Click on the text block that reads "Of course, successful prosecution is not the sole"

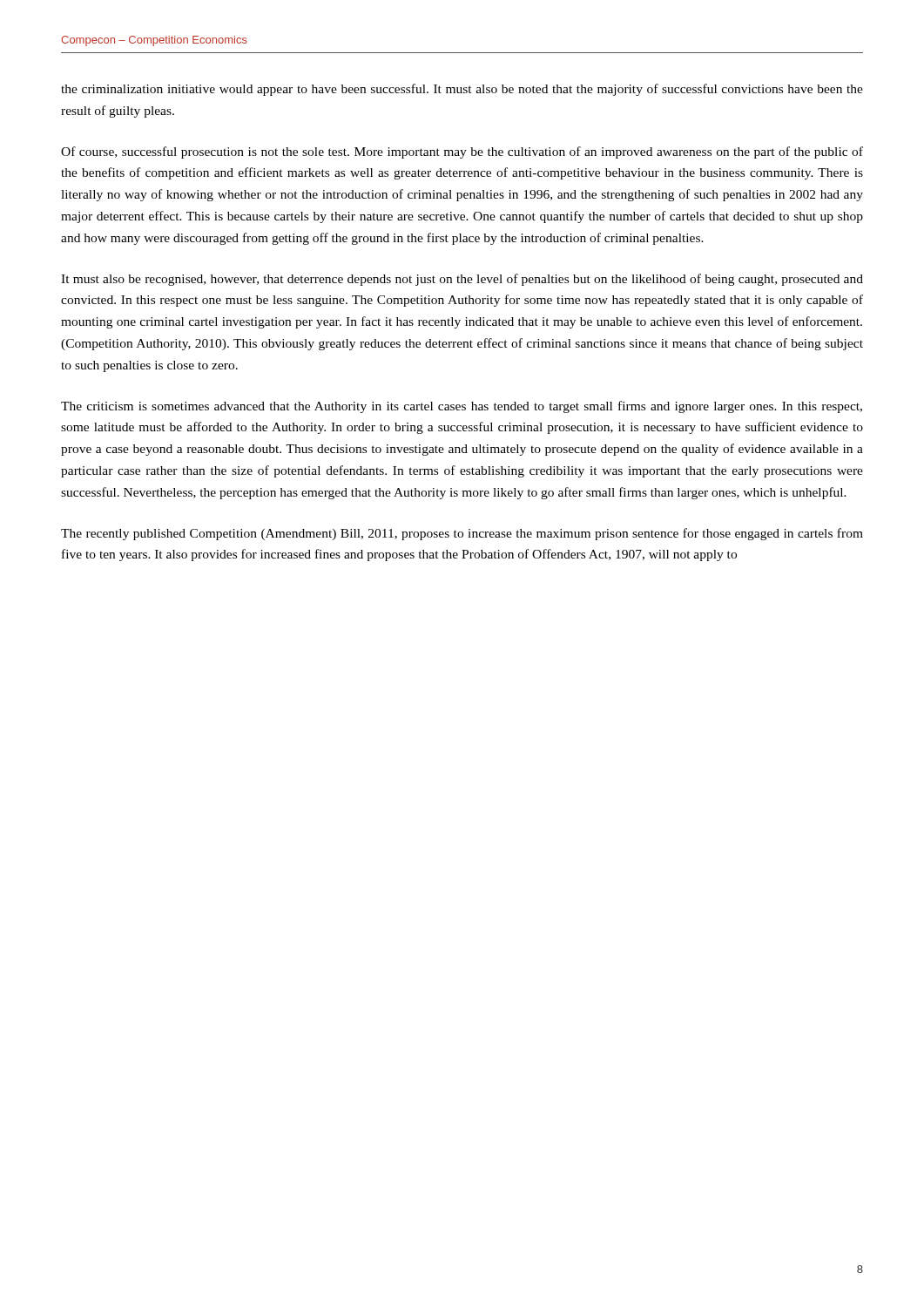(462, 195)
